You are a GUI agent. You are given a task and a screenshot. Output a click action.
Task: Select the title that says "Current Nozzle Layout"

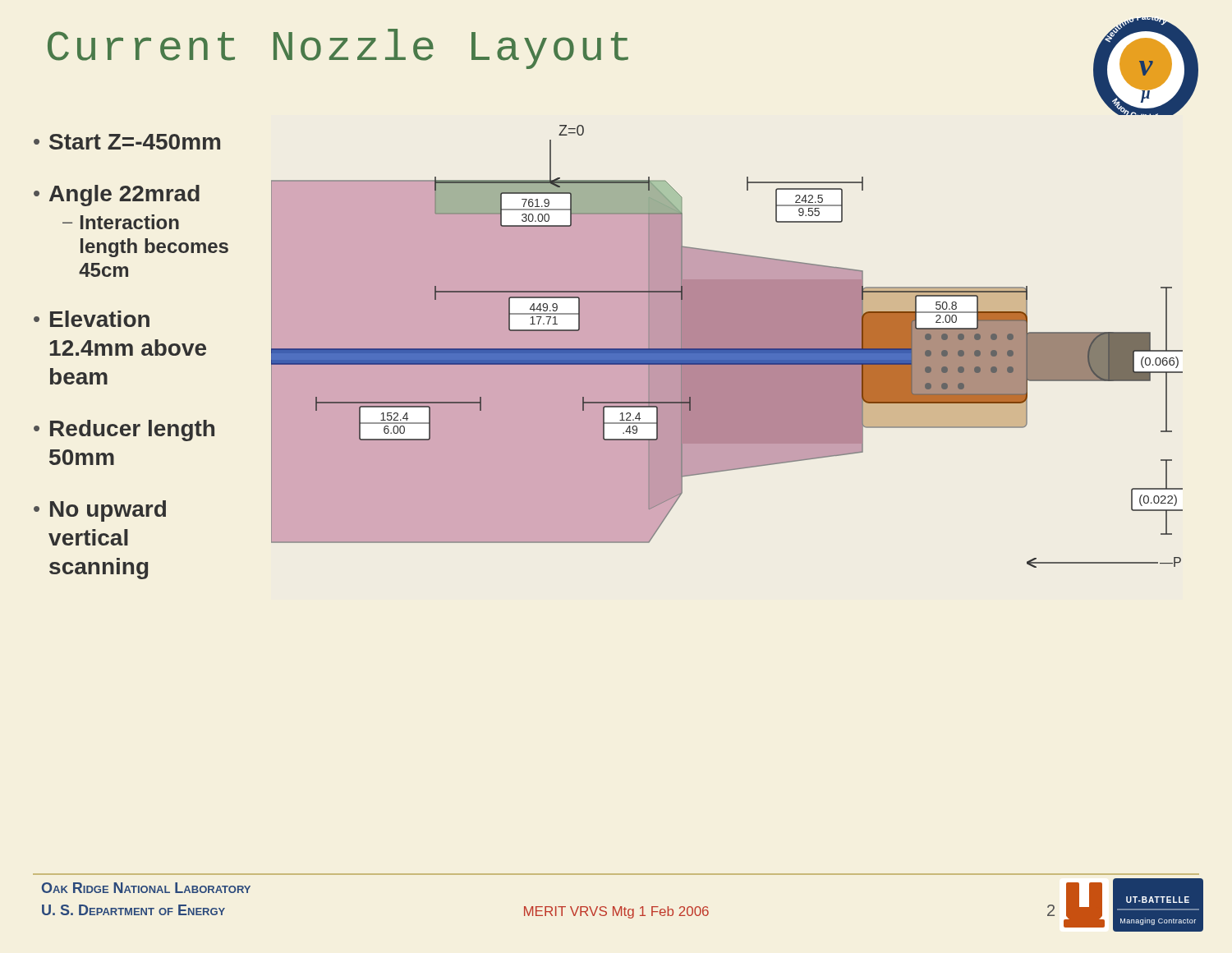340,49
